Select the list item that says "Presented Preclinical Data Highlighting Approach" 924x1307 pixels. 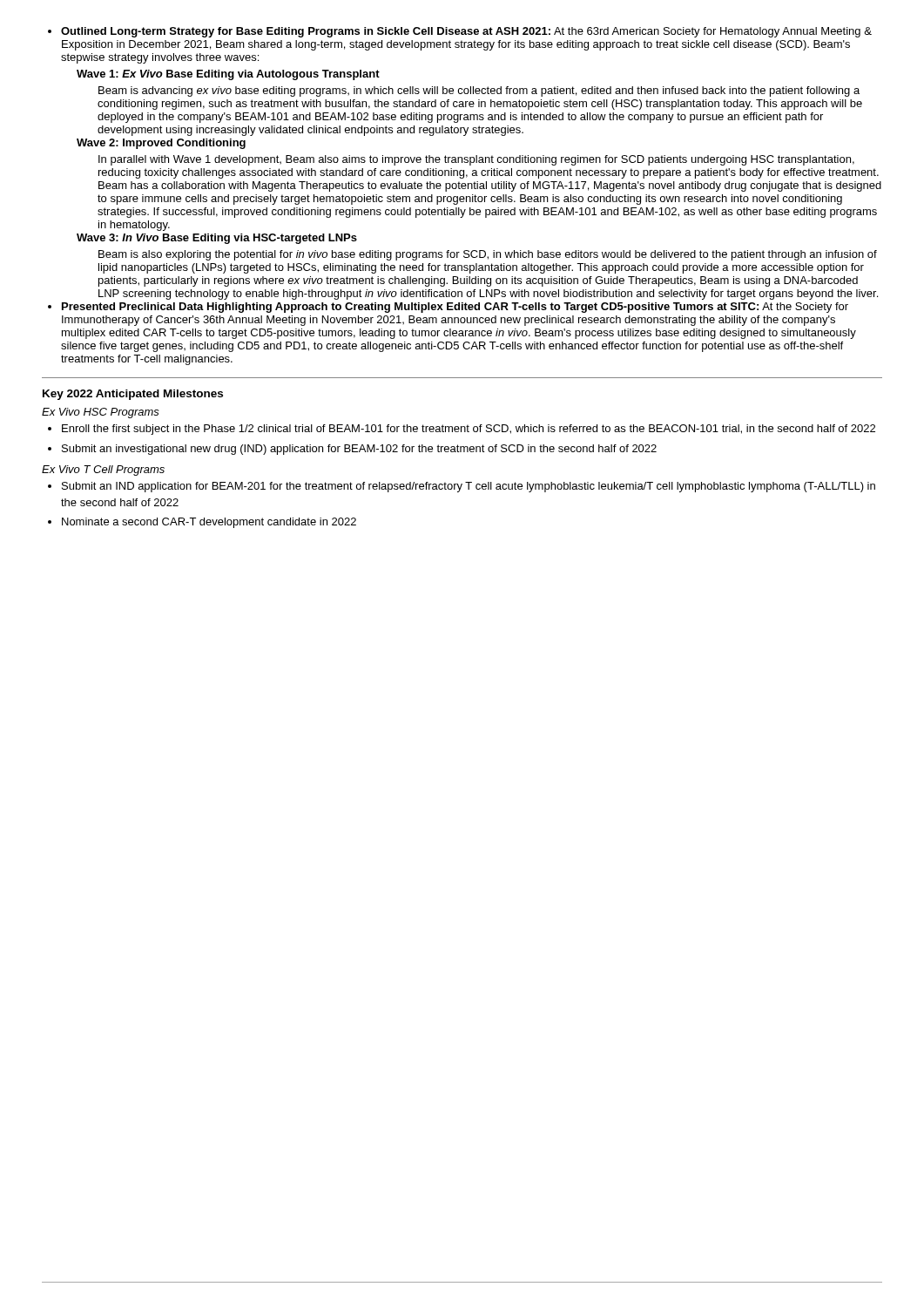point(472,332)
